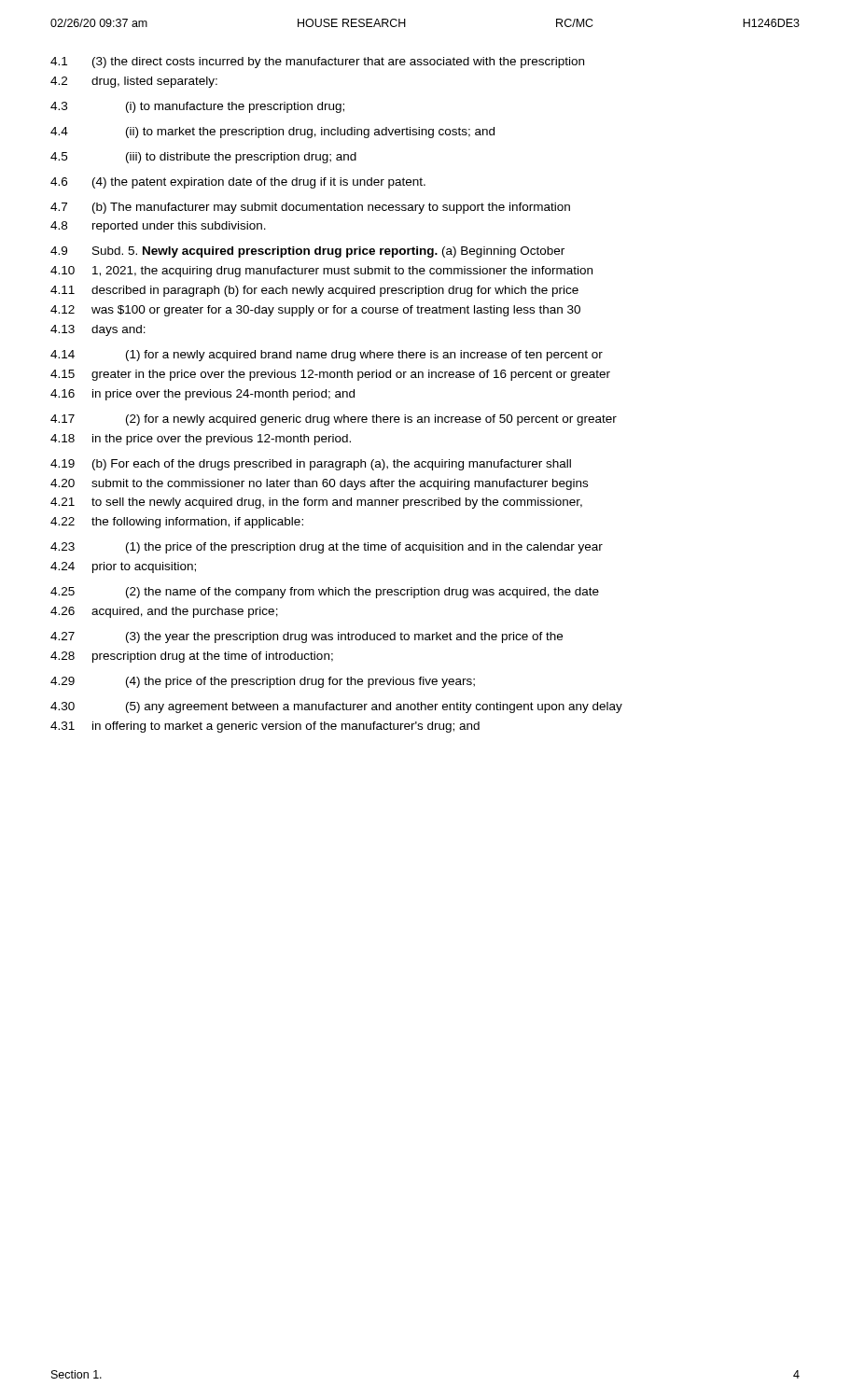Click on the block starting "4.9 Subd. 5."
The height and width of the screenshot is (1400, 850).
[x=425, y=252]
